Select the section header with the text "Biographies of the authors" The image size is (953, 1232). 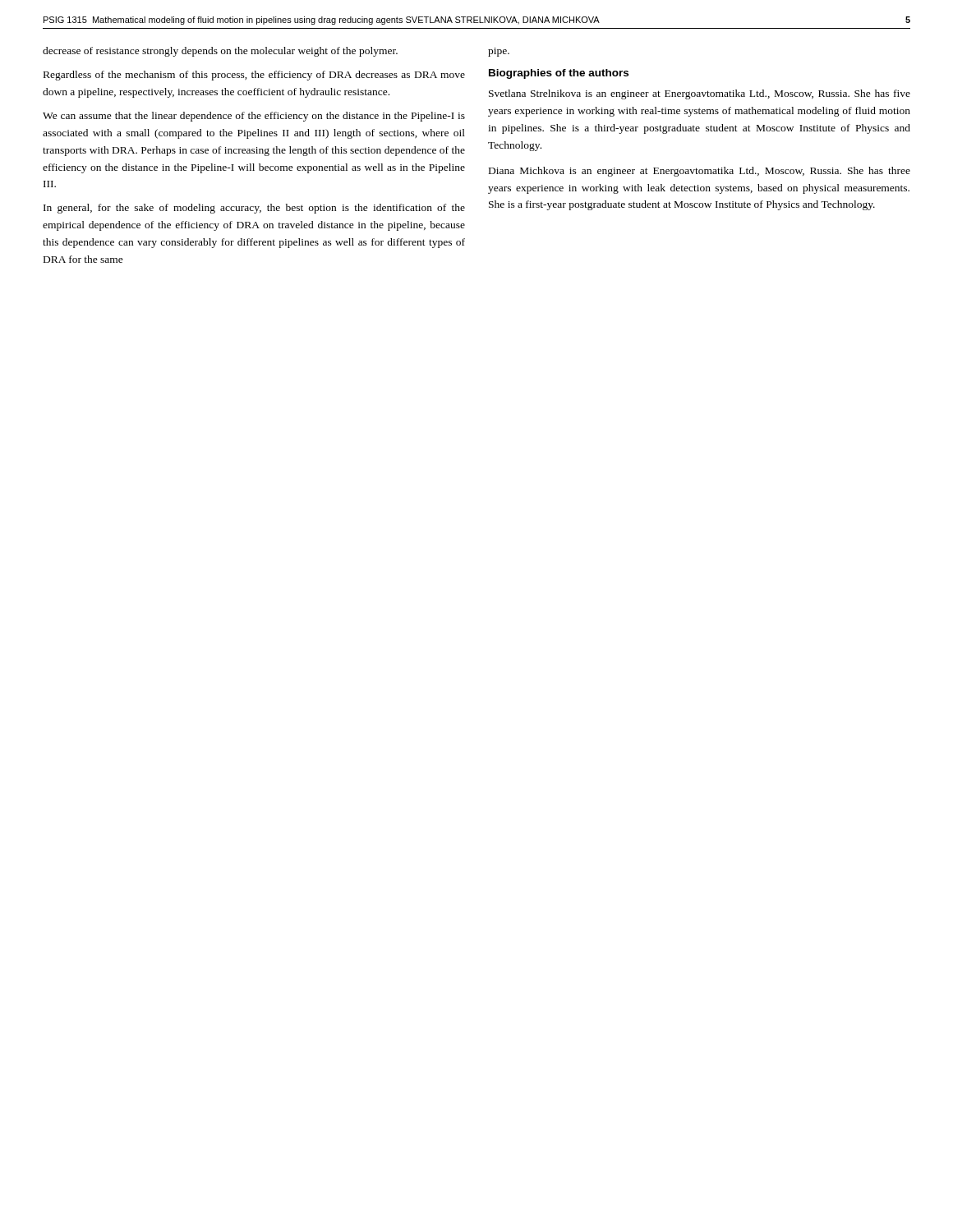click(559, 73)
